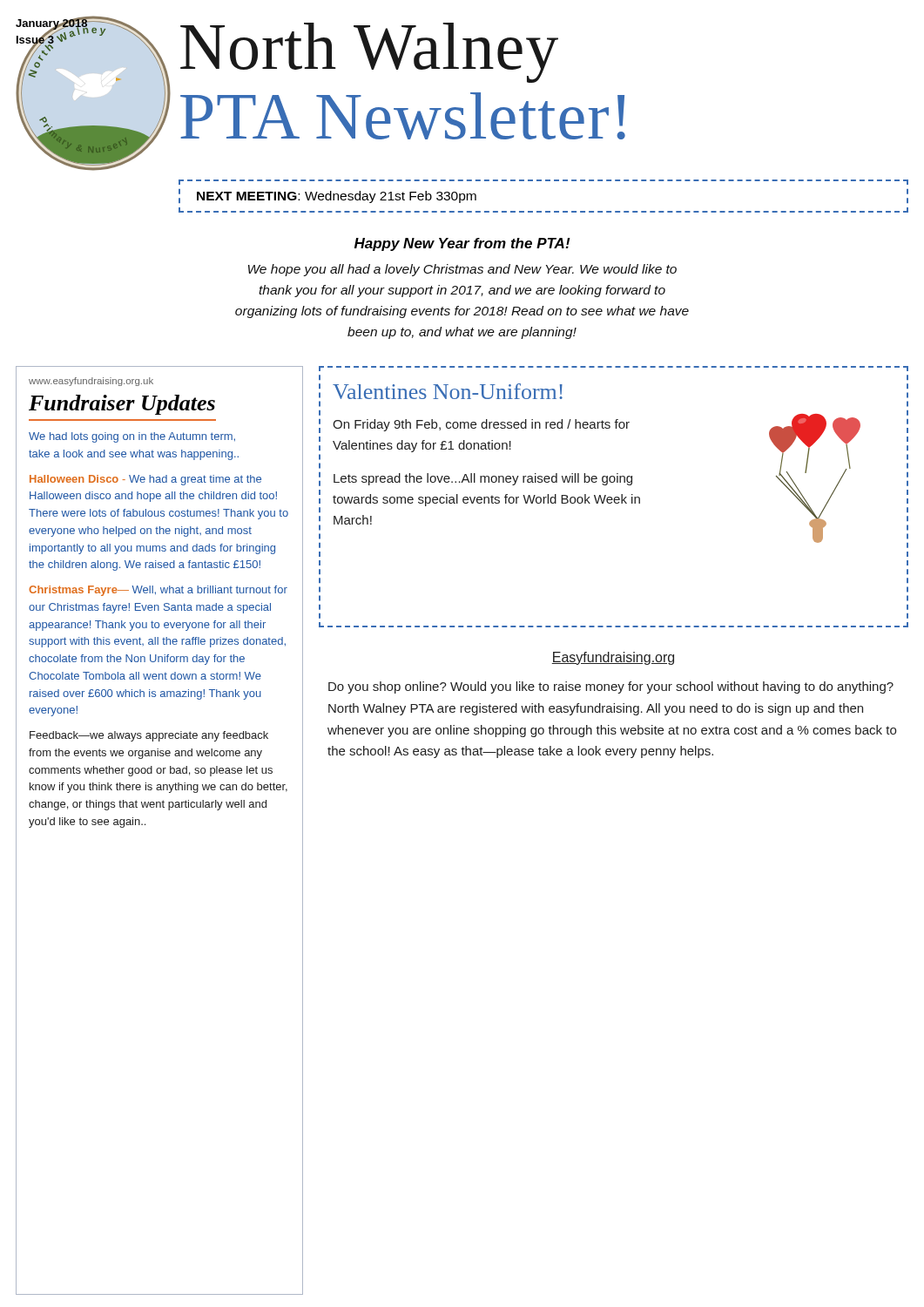
Task: Click on the section header that reads "Happy New Year"
Action: [462, 244]
